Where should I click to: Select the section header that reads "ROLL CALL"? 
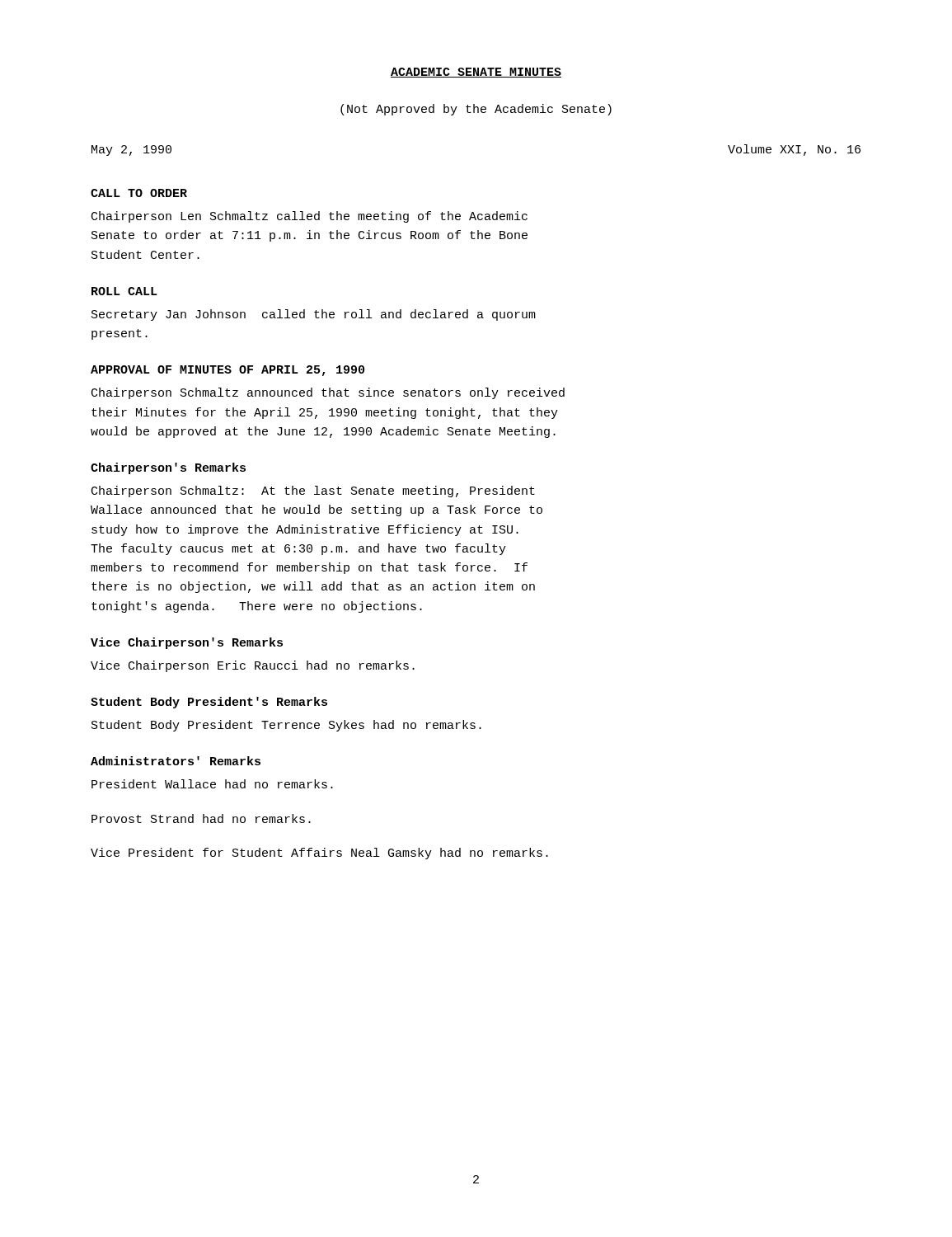click(x=124, y=292)
